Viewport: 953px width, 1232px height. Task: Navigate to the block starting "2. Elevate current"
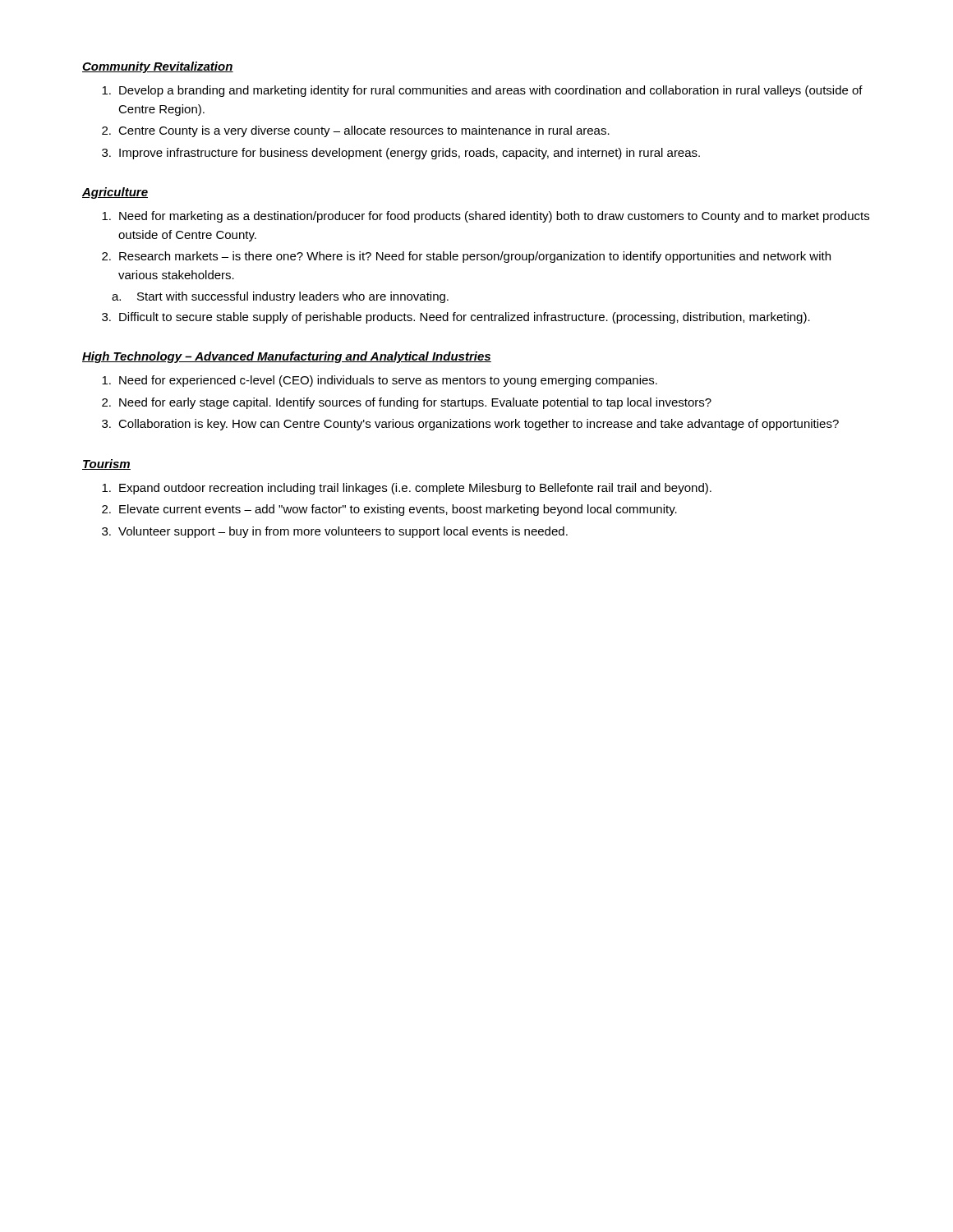tap(476, 509)
